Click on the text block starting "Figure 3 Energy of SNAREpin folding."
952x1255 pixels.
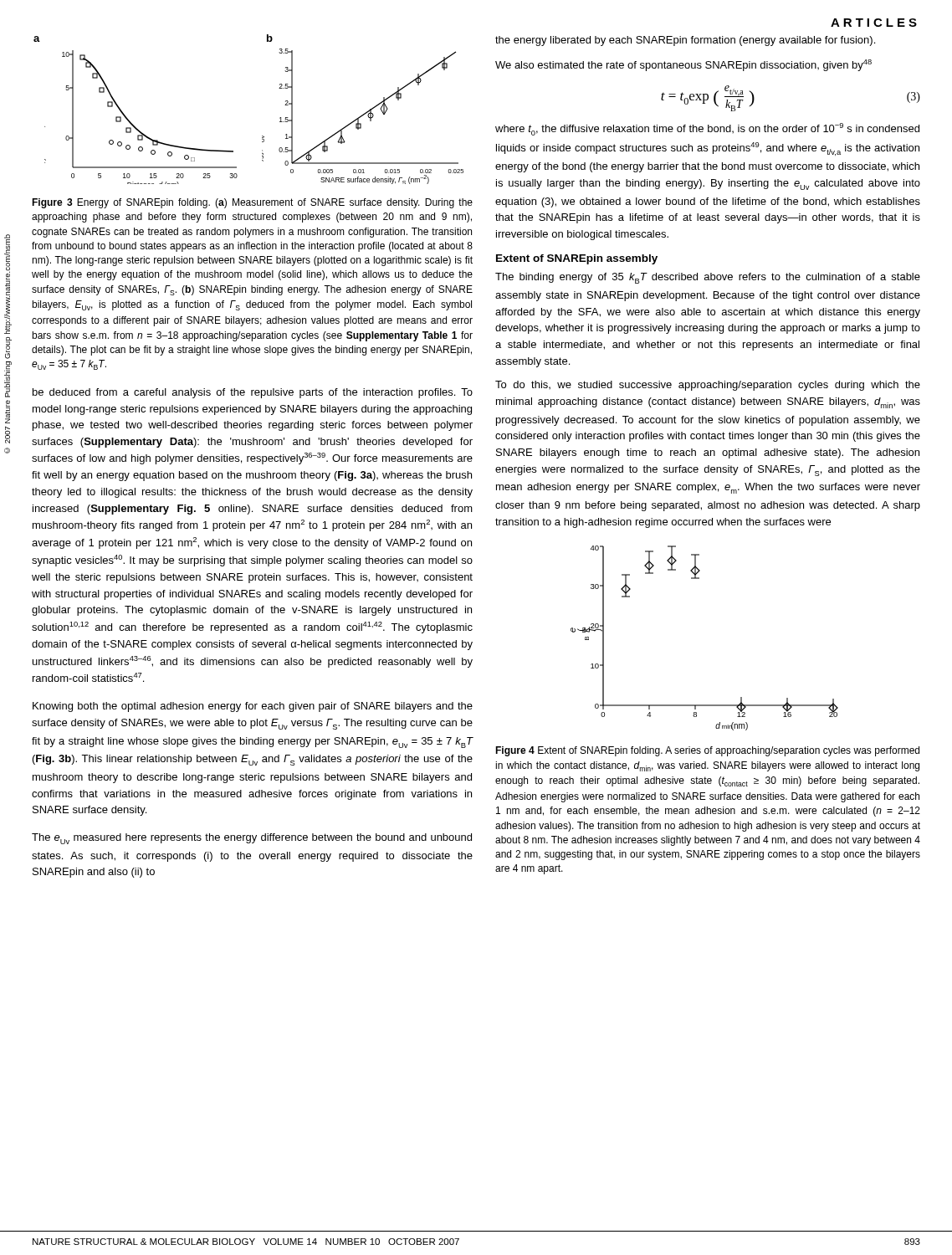(x=252, y=284)
